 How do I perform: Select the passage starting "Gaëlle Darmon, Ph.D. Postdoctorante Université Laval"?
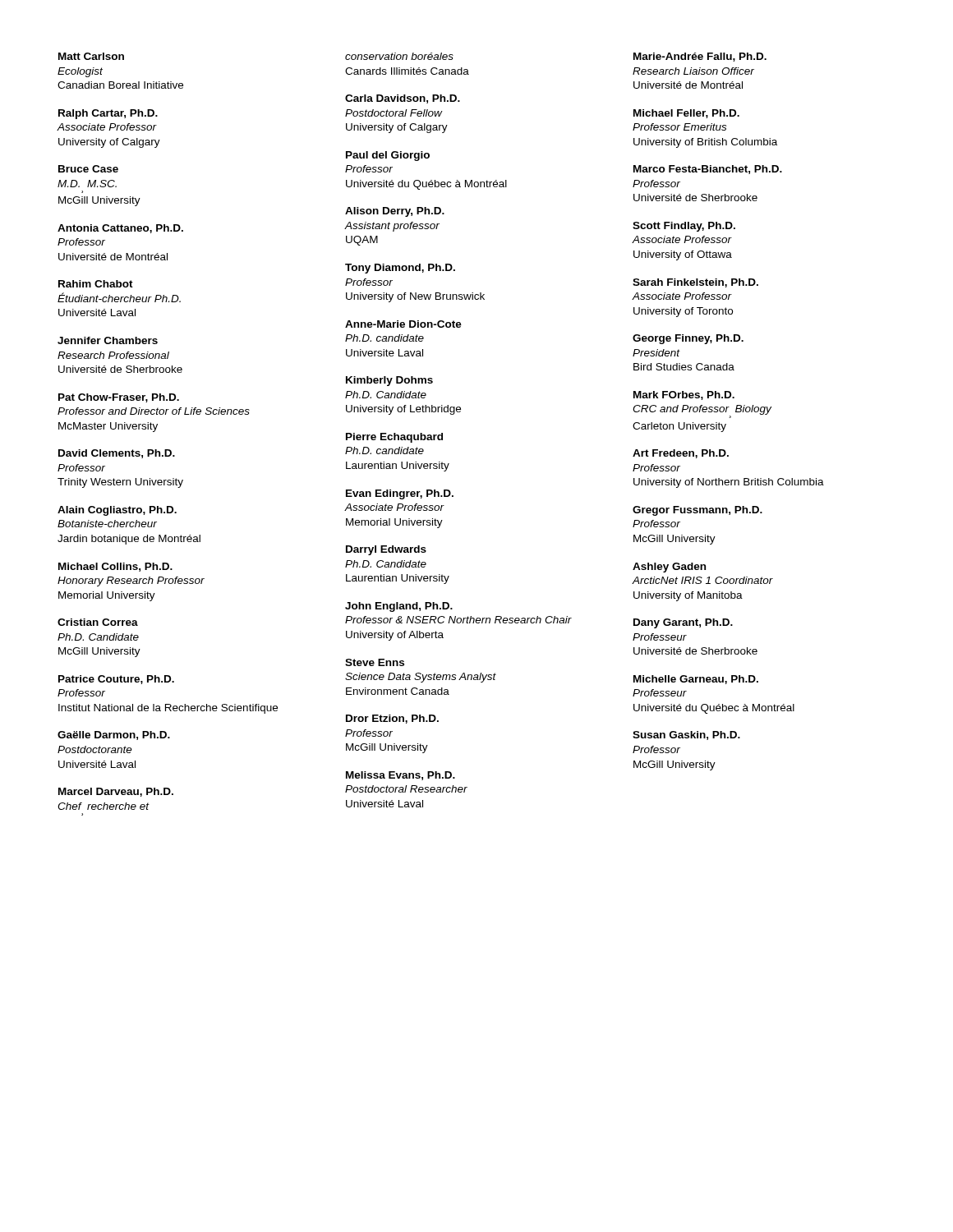[114, 736]
